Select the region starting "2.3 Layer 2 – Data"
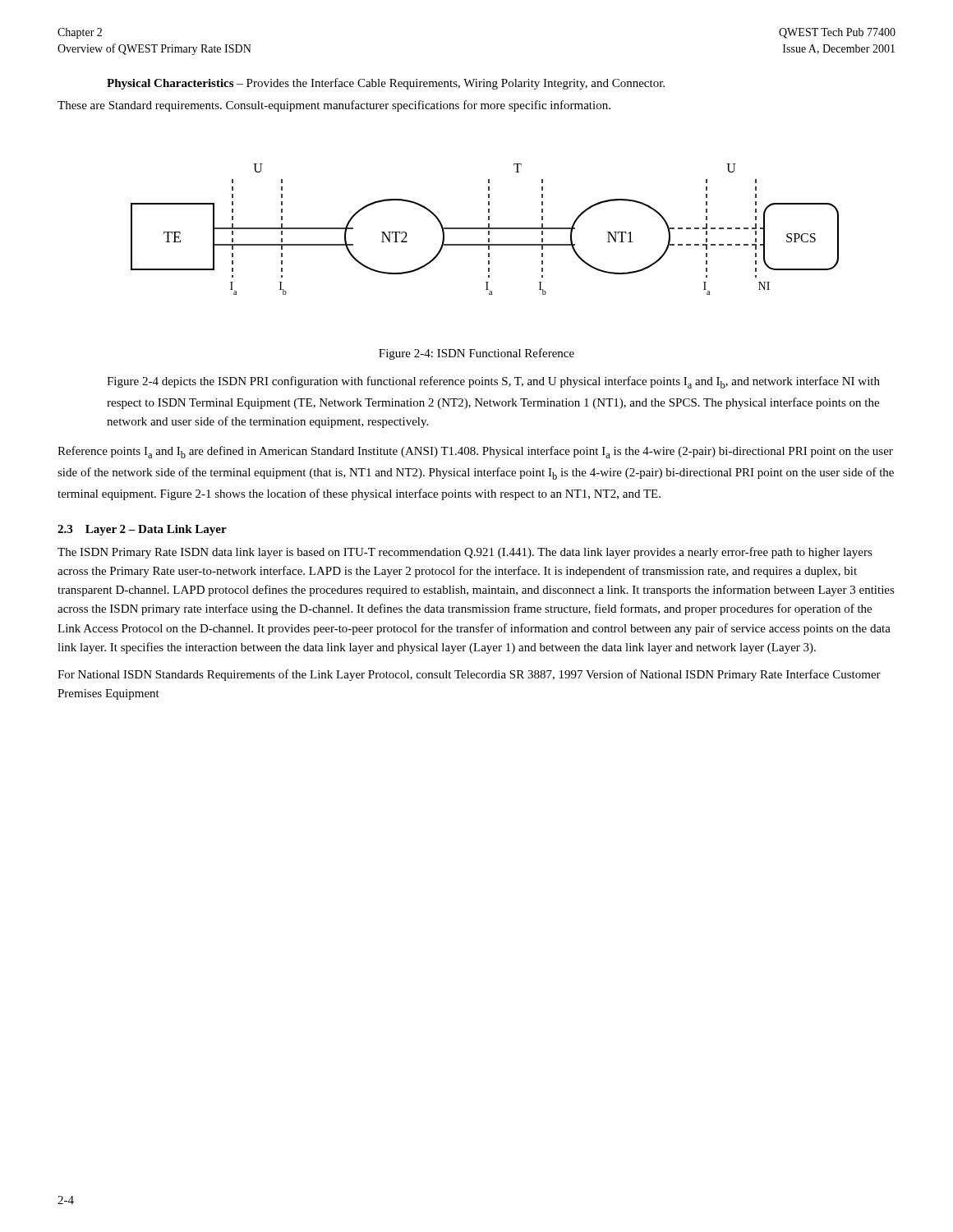 click(142, 529)
